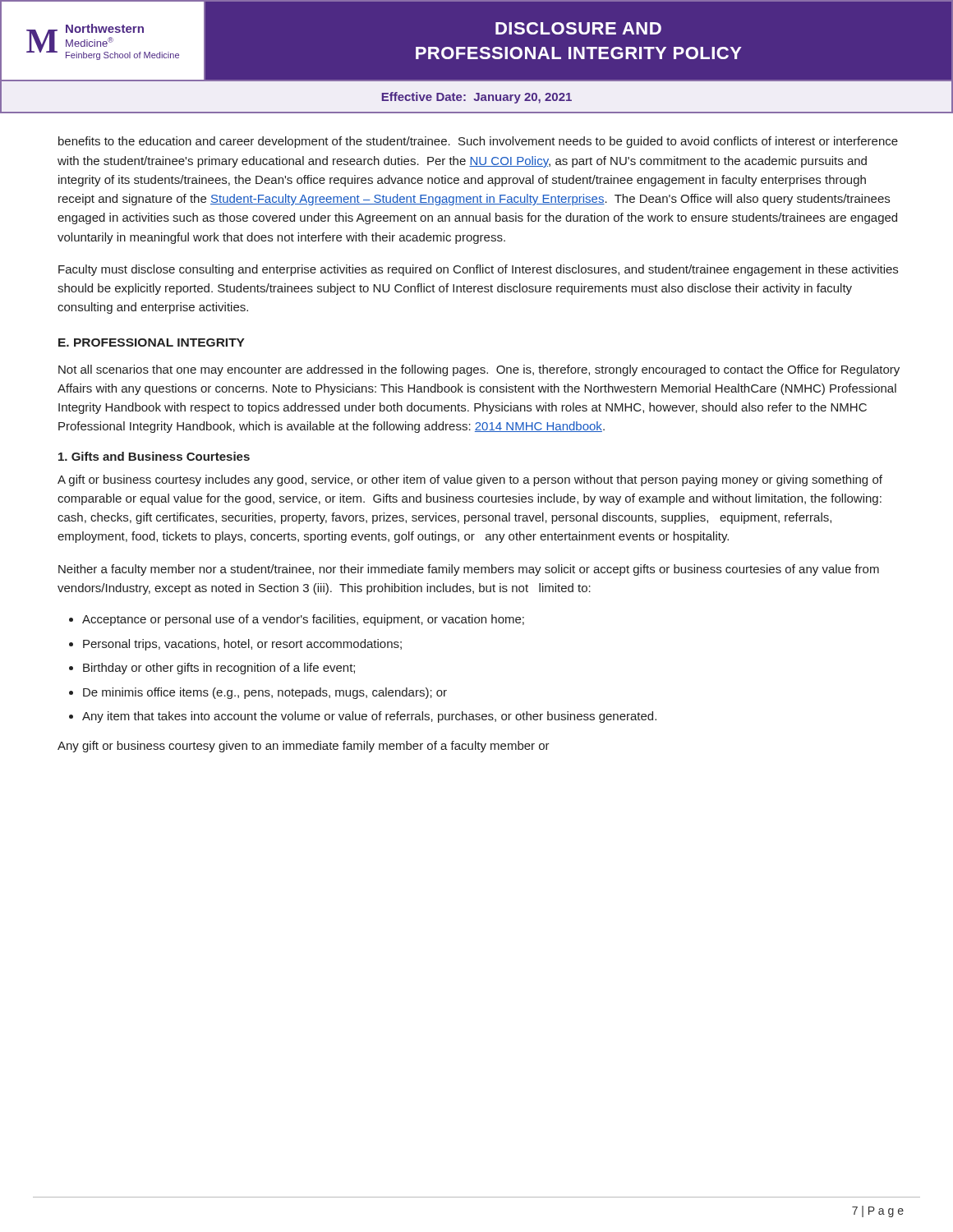
Task: Find the text block starting "Acceptance or personal use"
Action: coord(304,619)
